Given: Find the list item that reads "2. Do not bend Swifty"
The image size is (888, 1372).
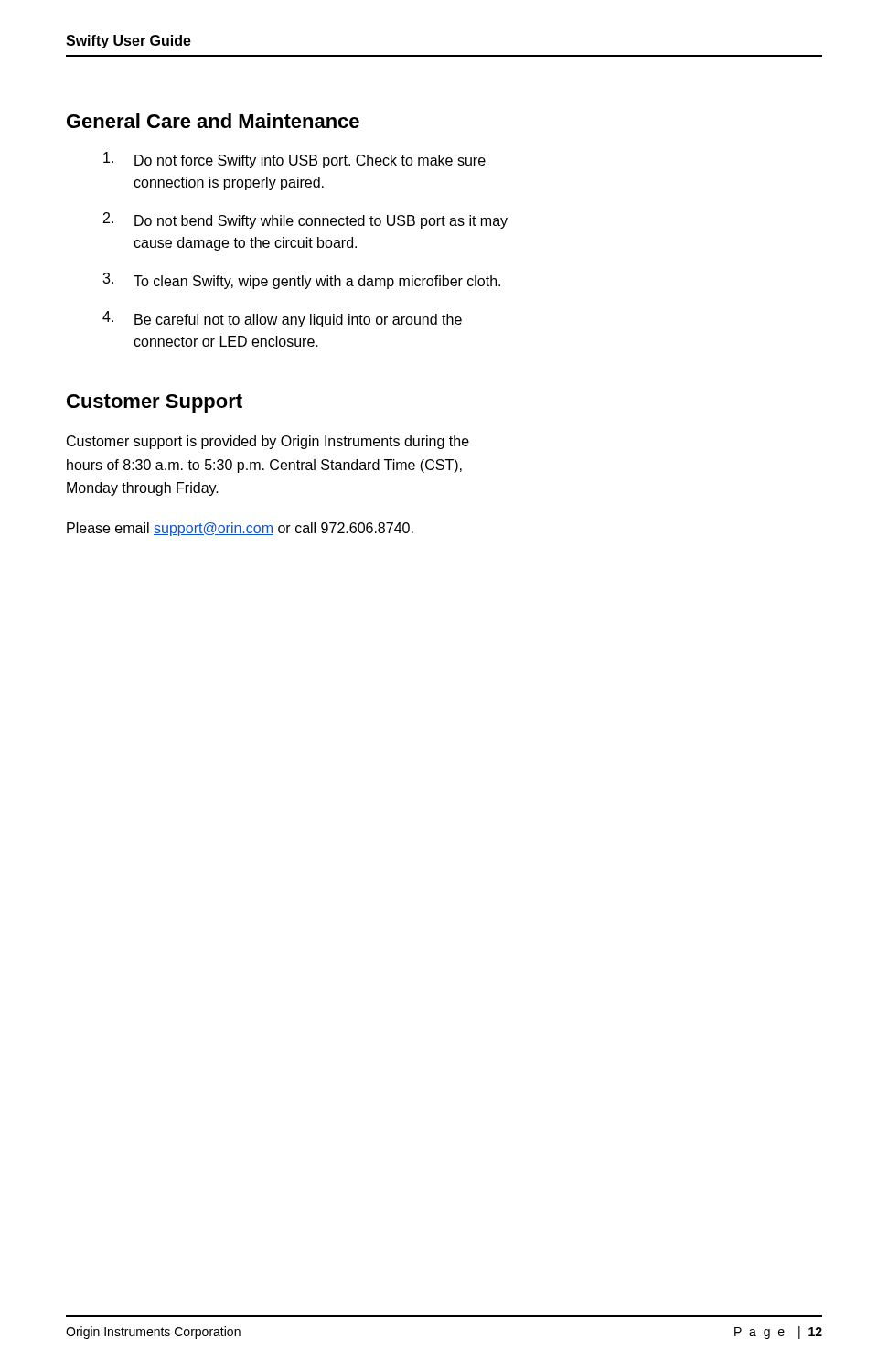Looking at the screenshot, I should click(x=305, y=232).
